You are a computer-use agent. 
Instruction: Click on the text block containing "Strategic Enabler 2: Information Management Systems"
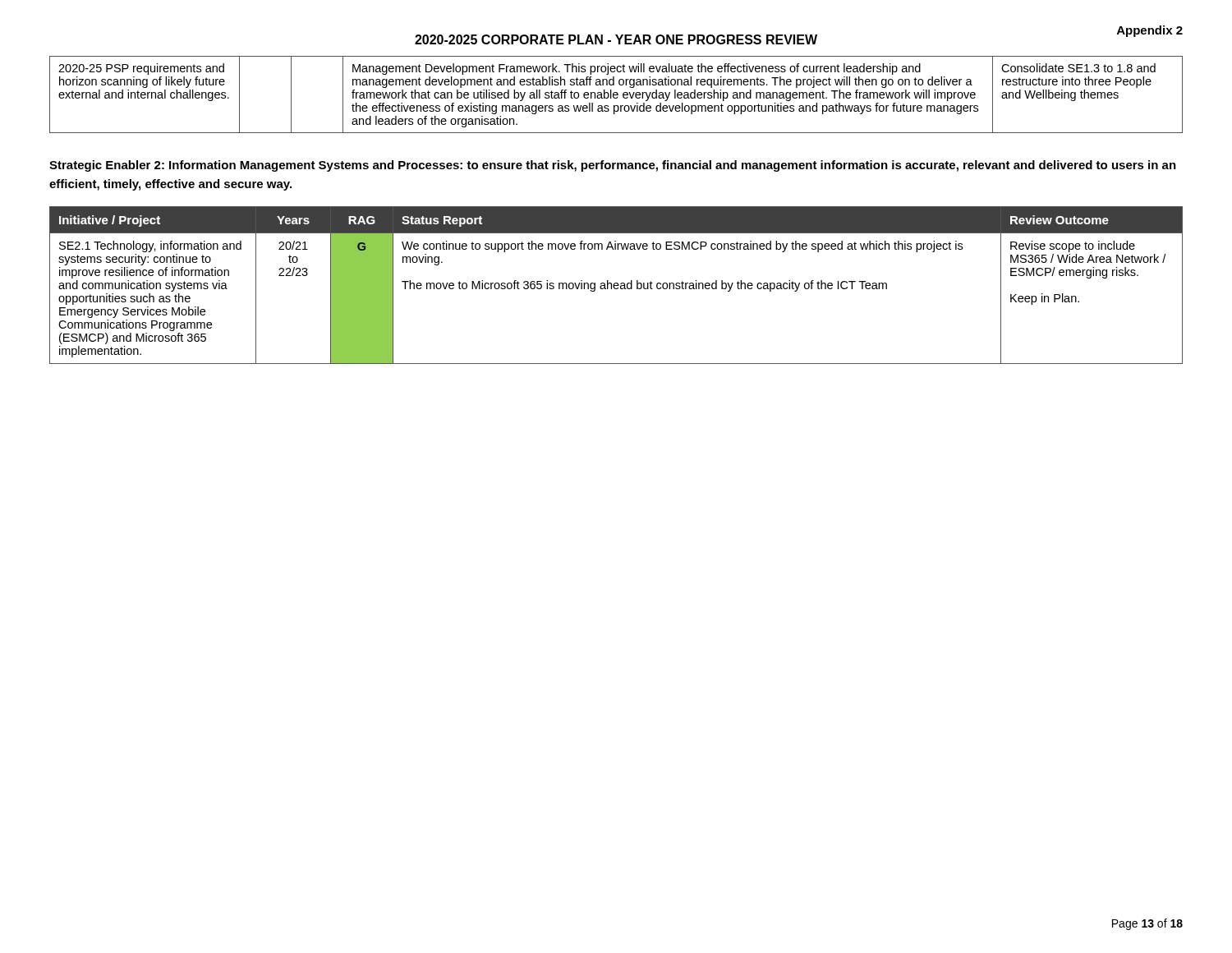(613, 174)
